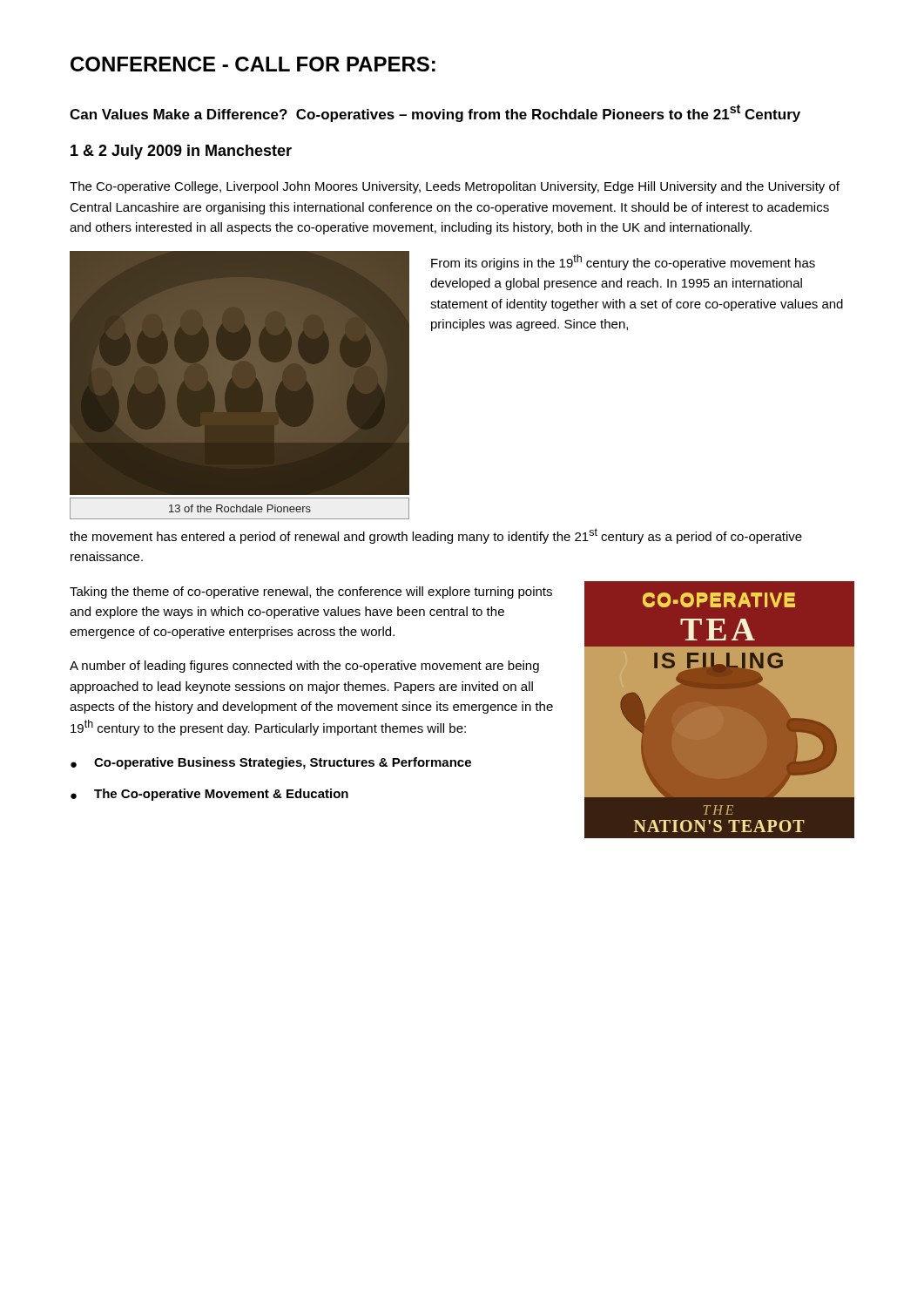The width and height of the screenshot is (924, 1307).
Task: Locate the list item that reads "● Co-operative Business Strategies, Structures &"
Action: (x=271, y=763)
